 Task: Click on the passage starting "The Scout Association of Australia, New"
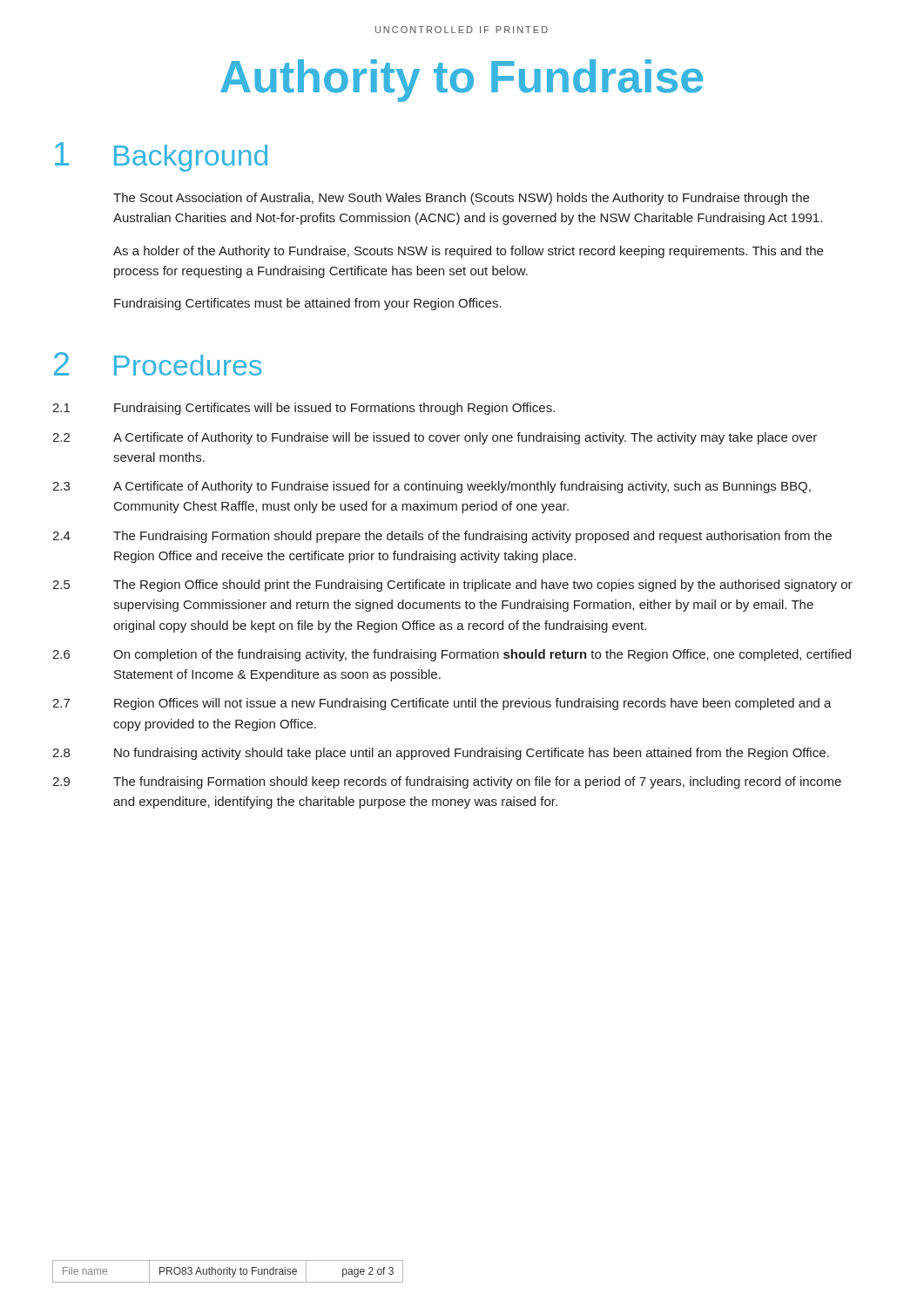(468, 207)
